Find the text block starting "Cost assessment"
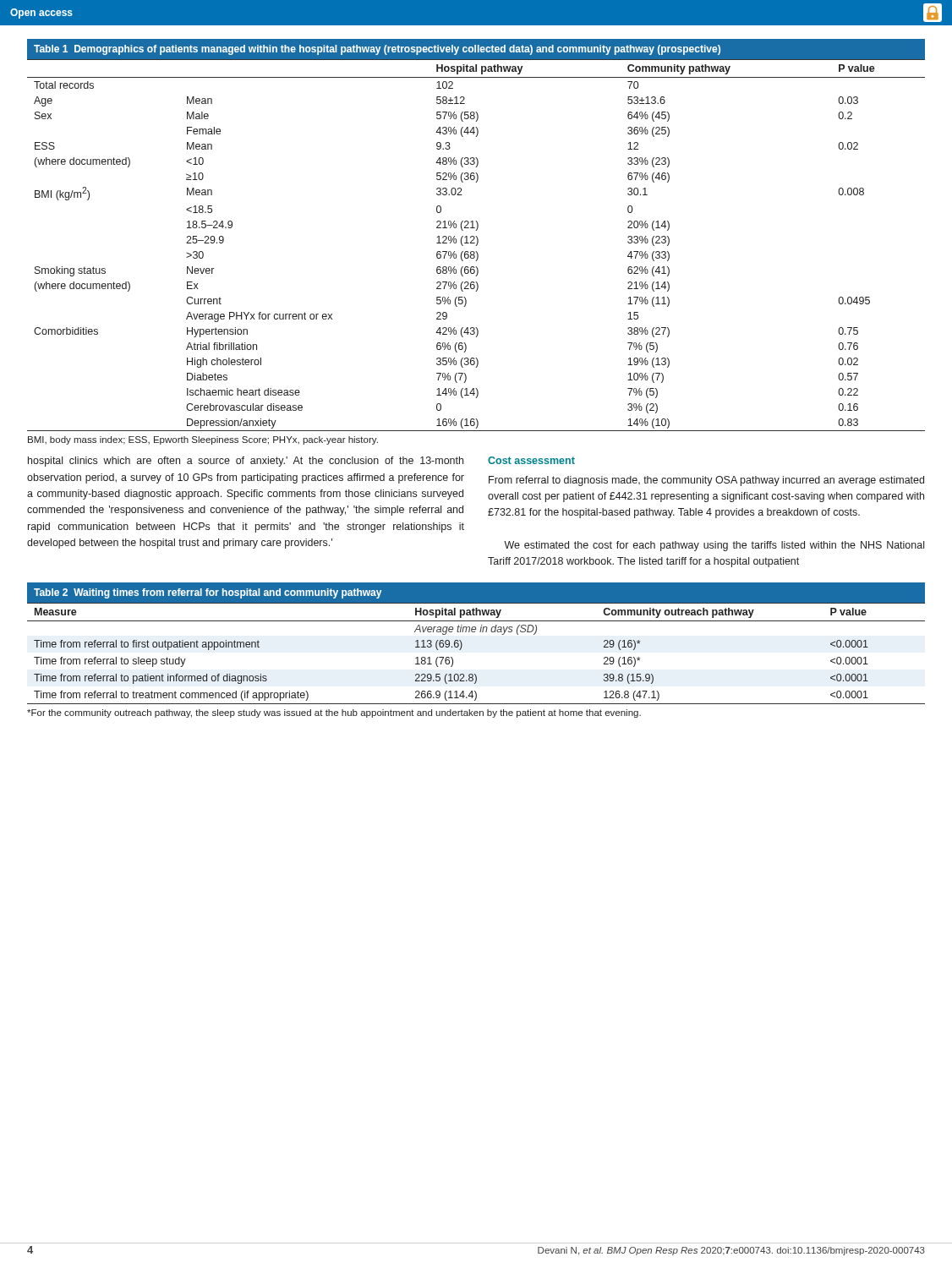The height and width of the screenshot is (1268, 952). (x=531, y=461)
